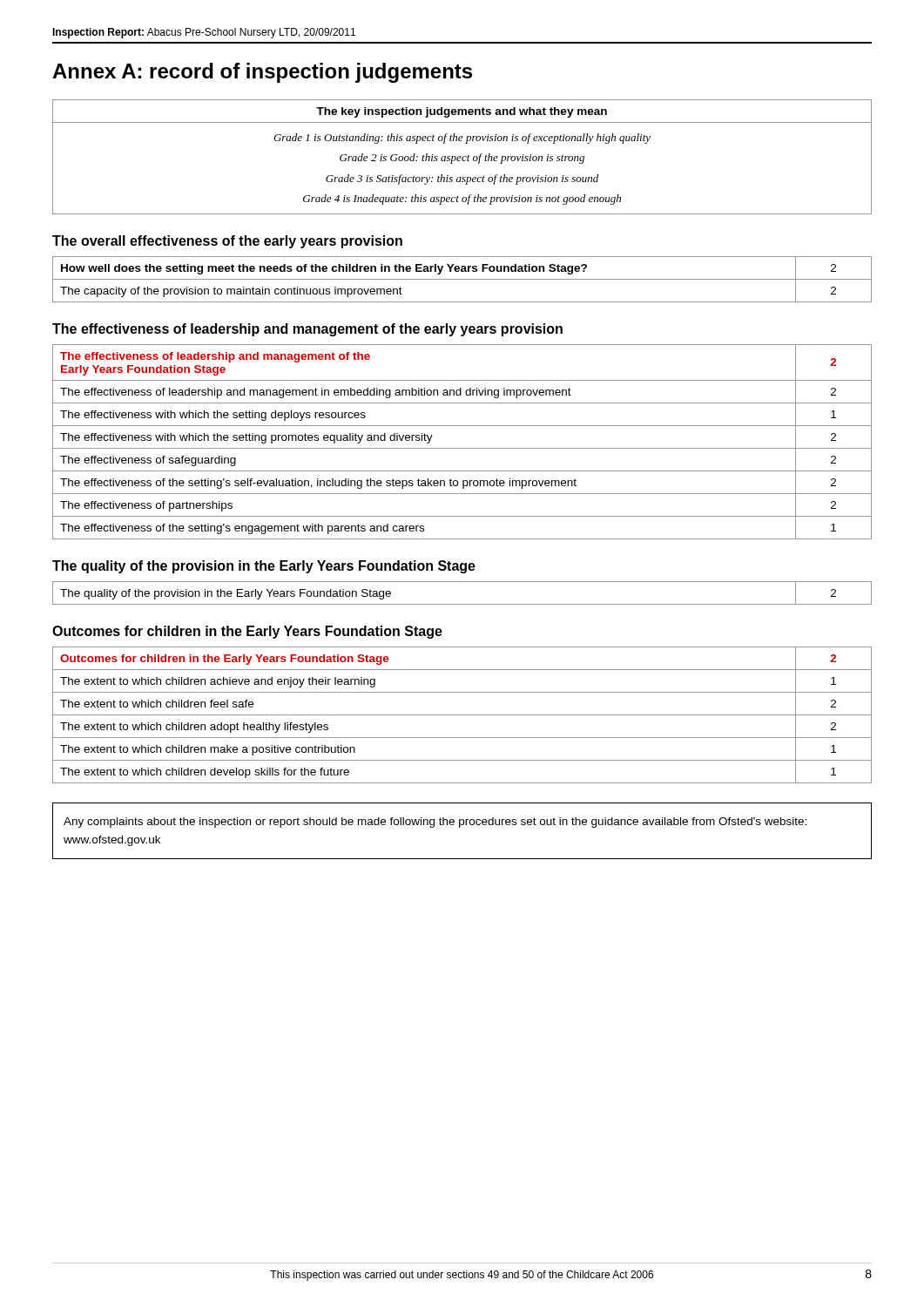Find the title with the text "Annex A: record of inspection judgements"
The height and width of the screenshot is (1307, 924).
pyautogui.click(x=263, y=71)
